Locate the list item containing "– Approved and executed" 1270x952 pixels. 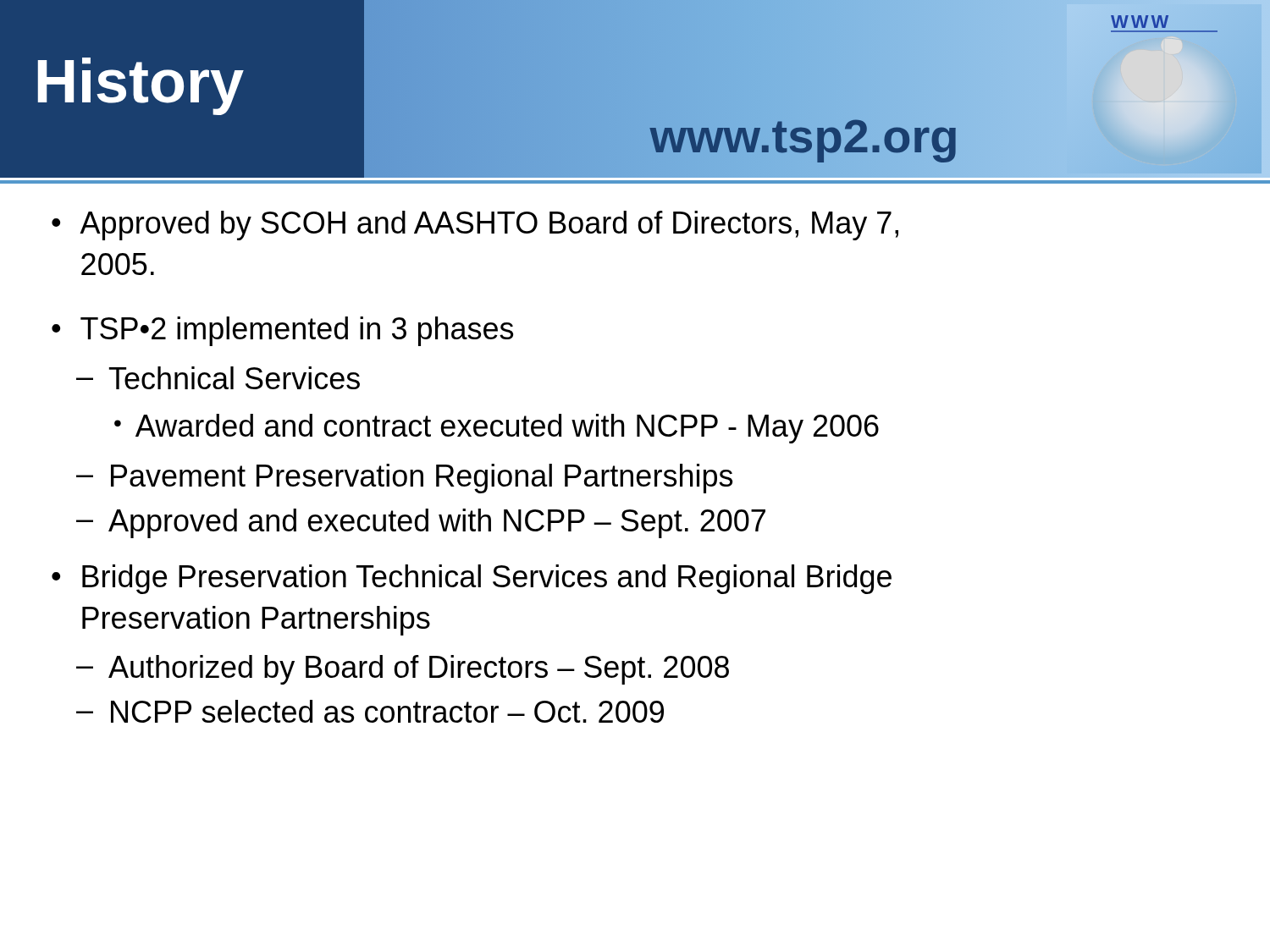tap(422, 521)
